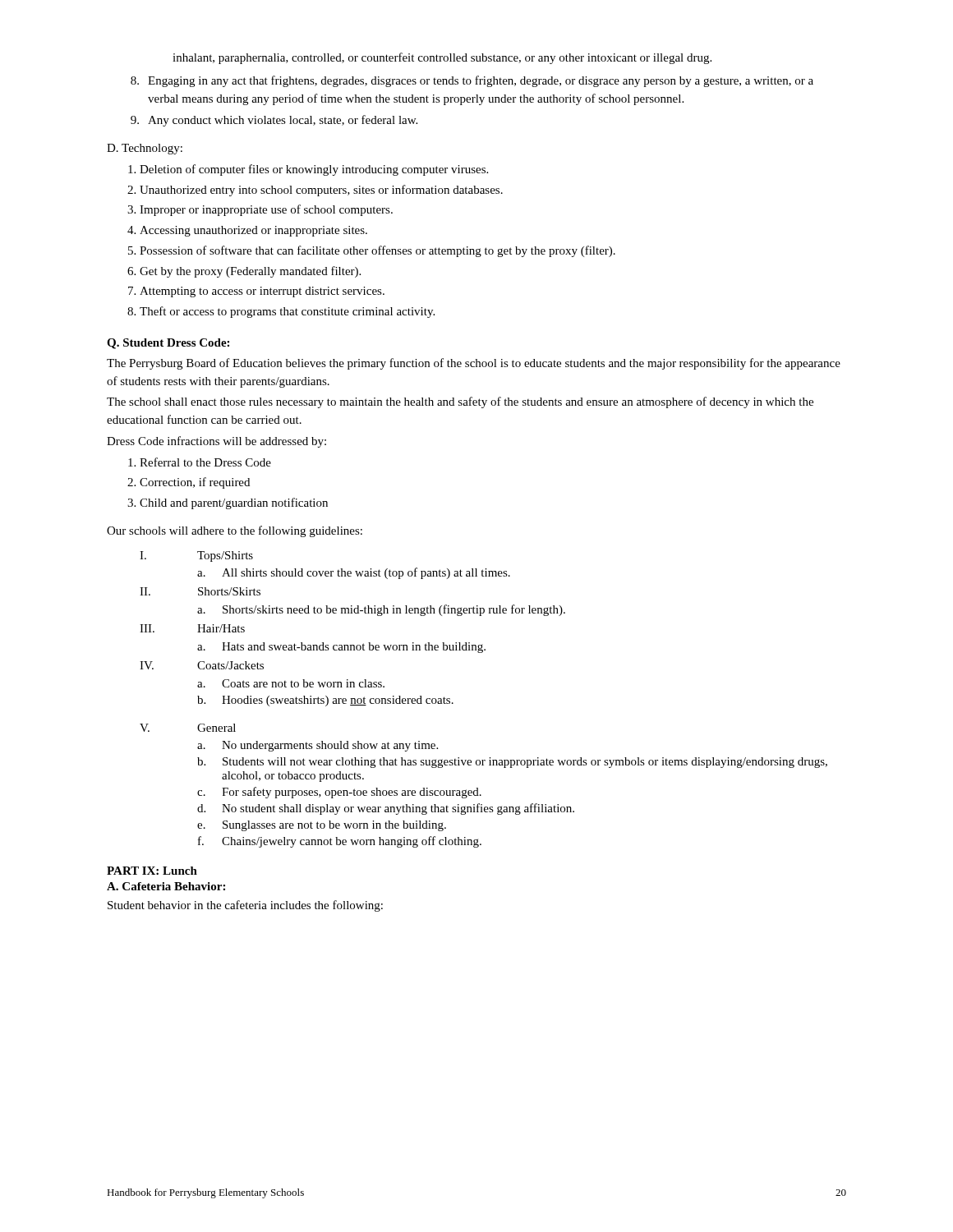Select the element starting "9. Any conduct which violates local,"
Viewport: 953px width, 1232px height.
263,121
